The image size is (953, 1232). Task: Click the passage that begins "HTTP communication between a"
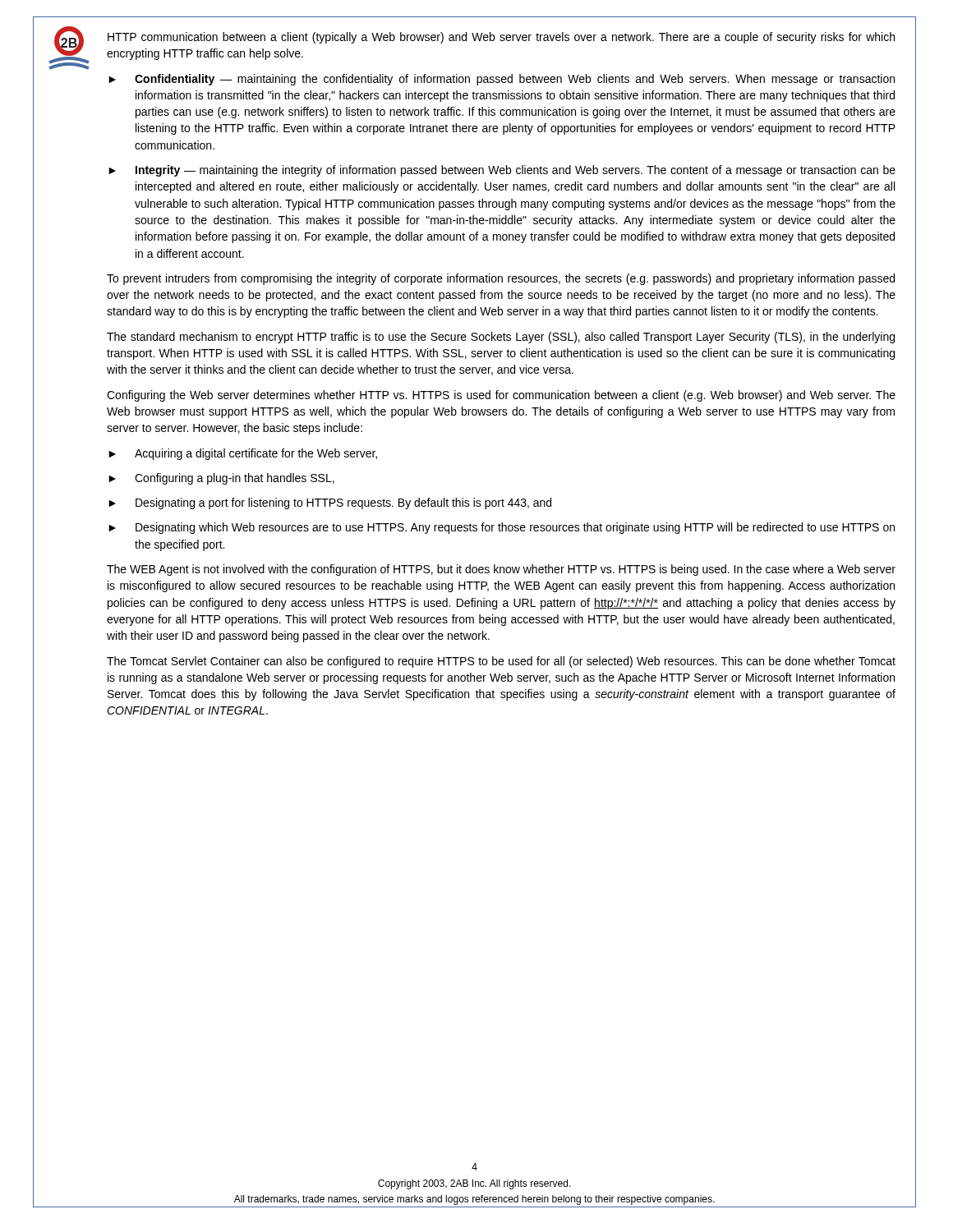[x=501, y=45]
